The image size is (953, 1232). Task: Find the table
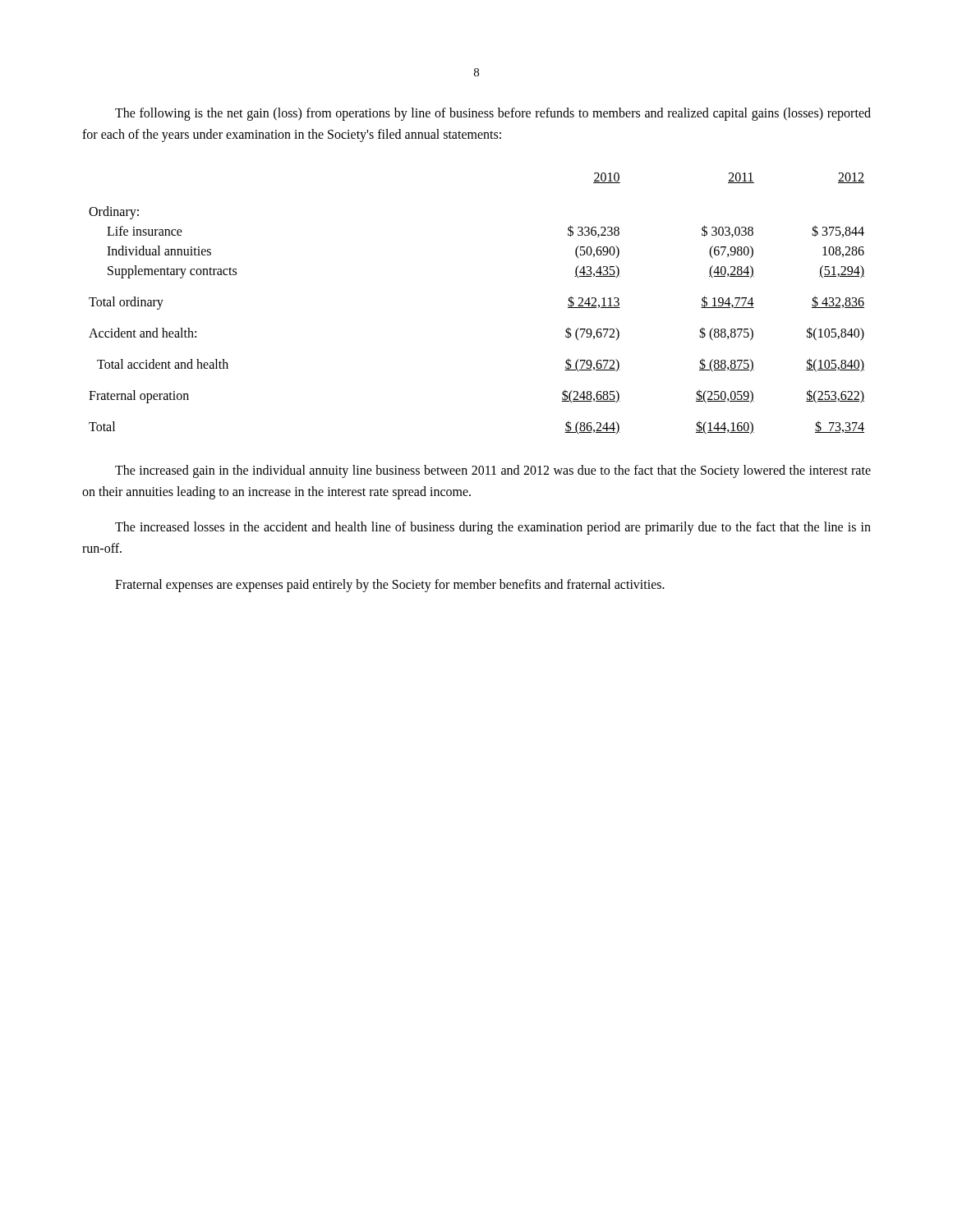tap(476, 302)
